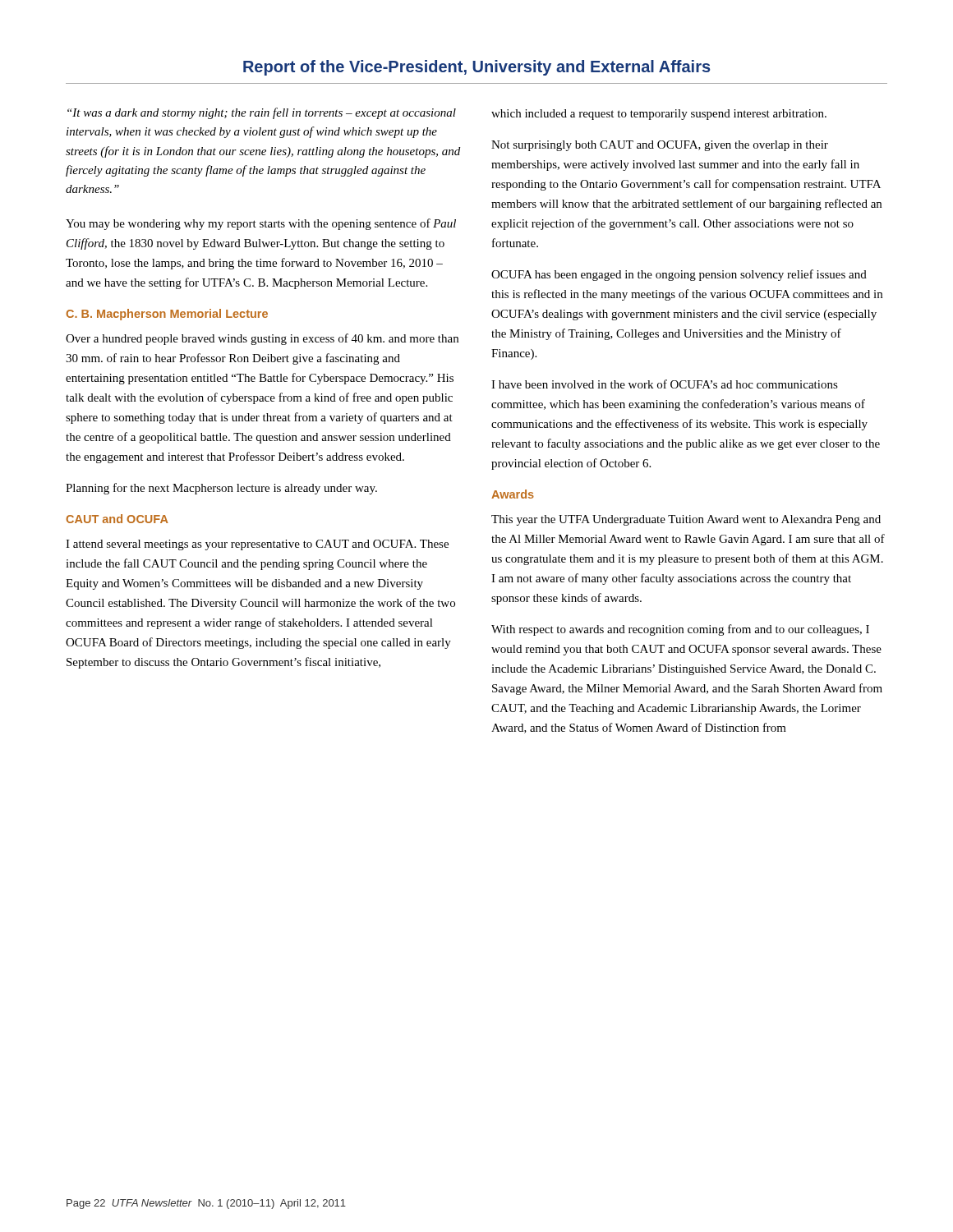953x1232 pixels.
Task: Point to the block beginning "With respect to awards"
Action: [x=689, y=678]
